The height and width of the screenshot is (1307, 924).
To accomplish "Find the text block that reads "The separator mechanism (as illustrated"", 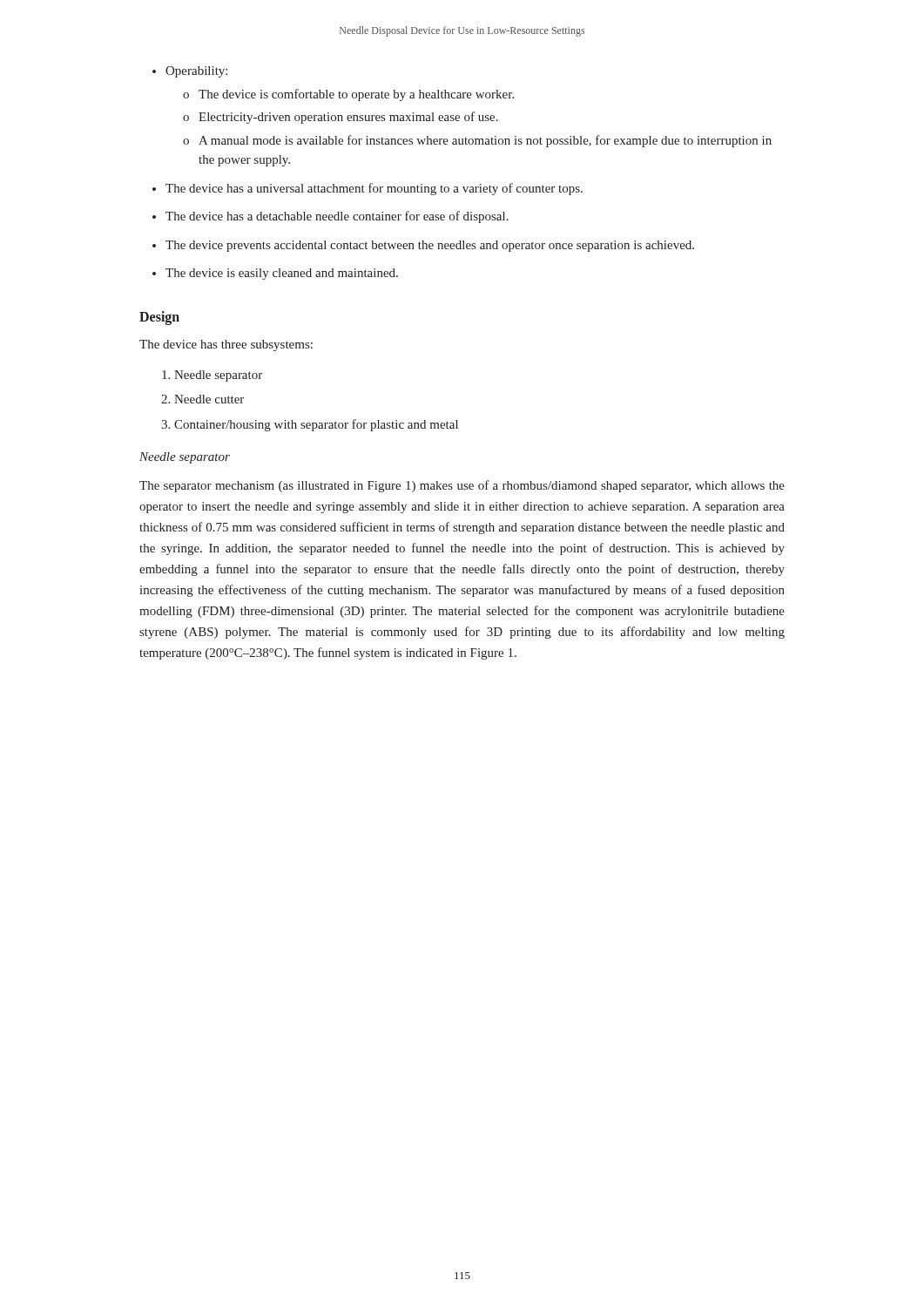I will 462,569.
